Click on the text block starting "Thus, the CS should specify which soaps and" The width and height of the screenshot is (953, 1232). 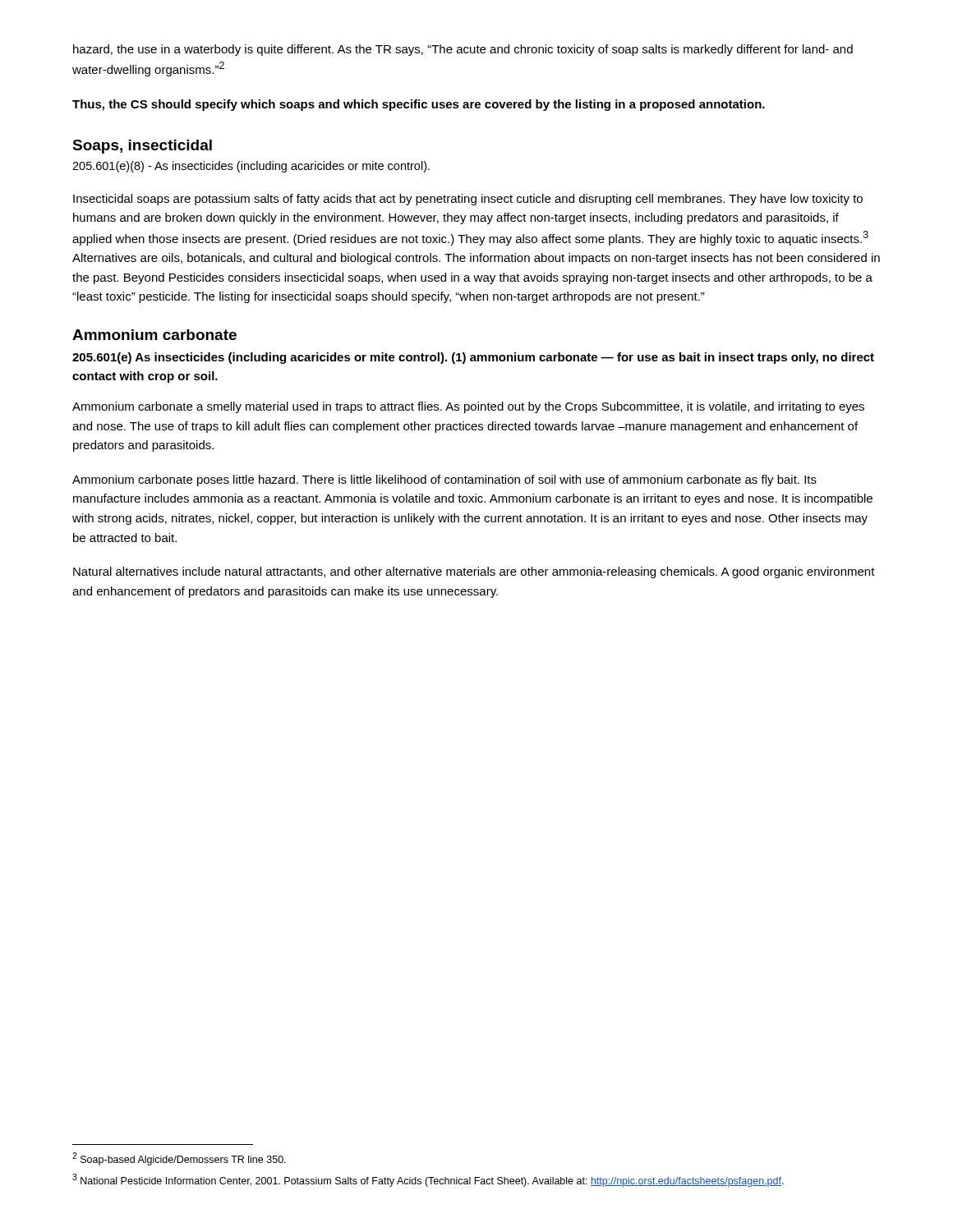(x=419, y=103)
